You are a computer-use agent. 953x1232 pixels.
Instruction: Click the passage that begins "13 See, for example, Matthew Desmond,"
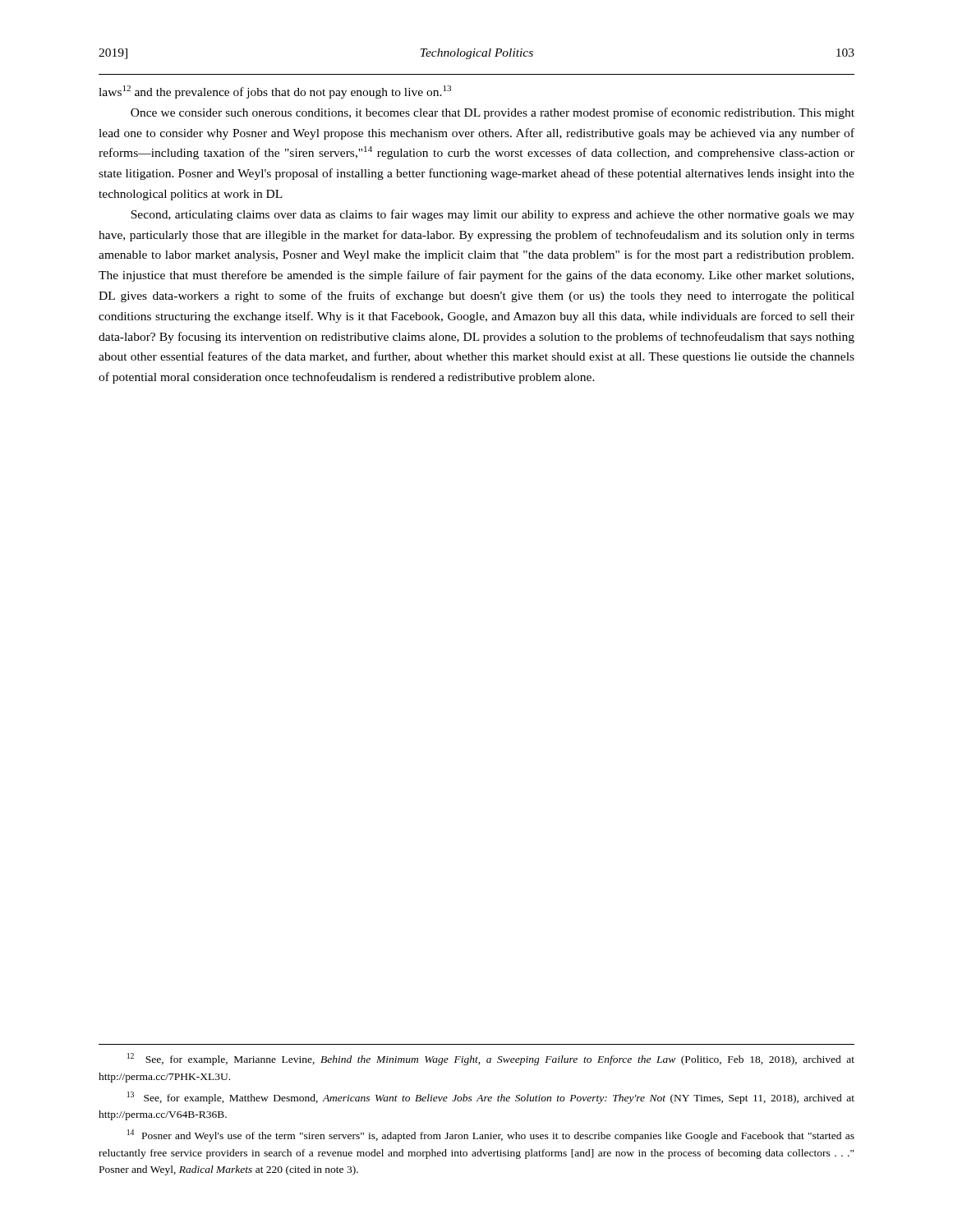[476, 1106]
